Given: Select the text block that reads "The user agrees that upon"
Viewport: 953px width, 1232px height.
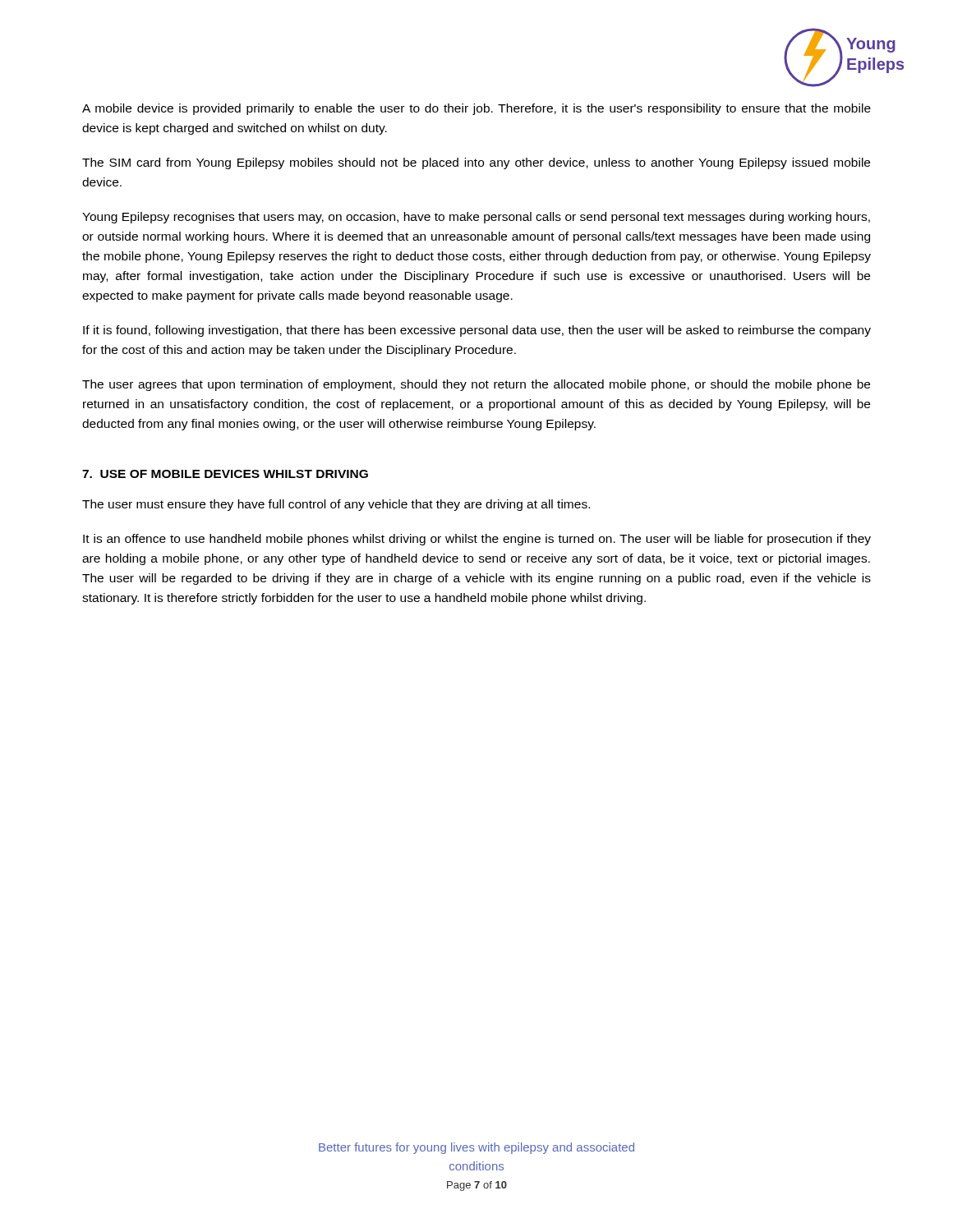Looking at the screenshot, I should [x=476, y=404].
